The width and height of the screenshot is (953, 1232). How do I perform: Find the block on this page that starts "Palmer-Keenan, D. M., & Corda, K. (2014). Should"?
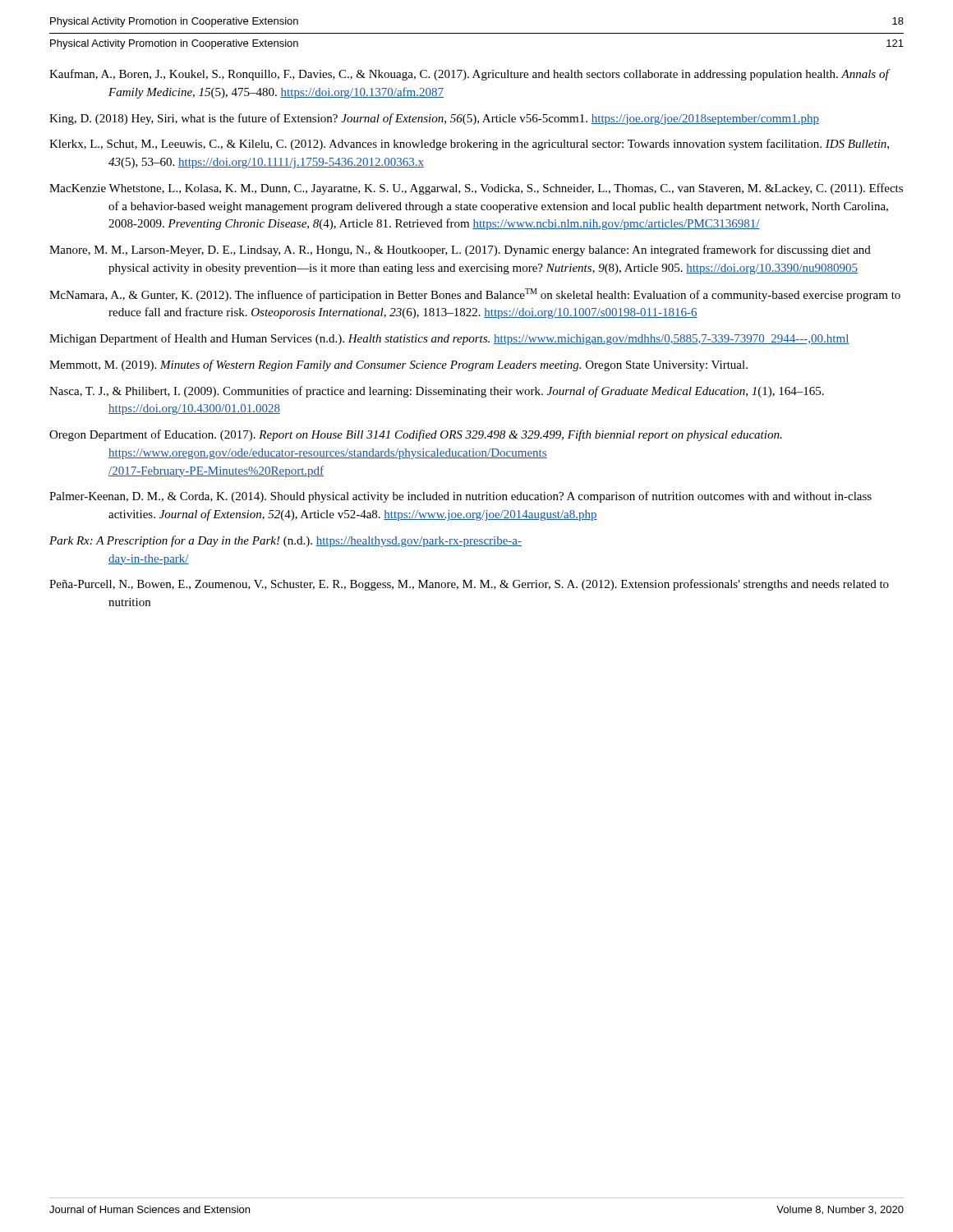pos(461,505)
